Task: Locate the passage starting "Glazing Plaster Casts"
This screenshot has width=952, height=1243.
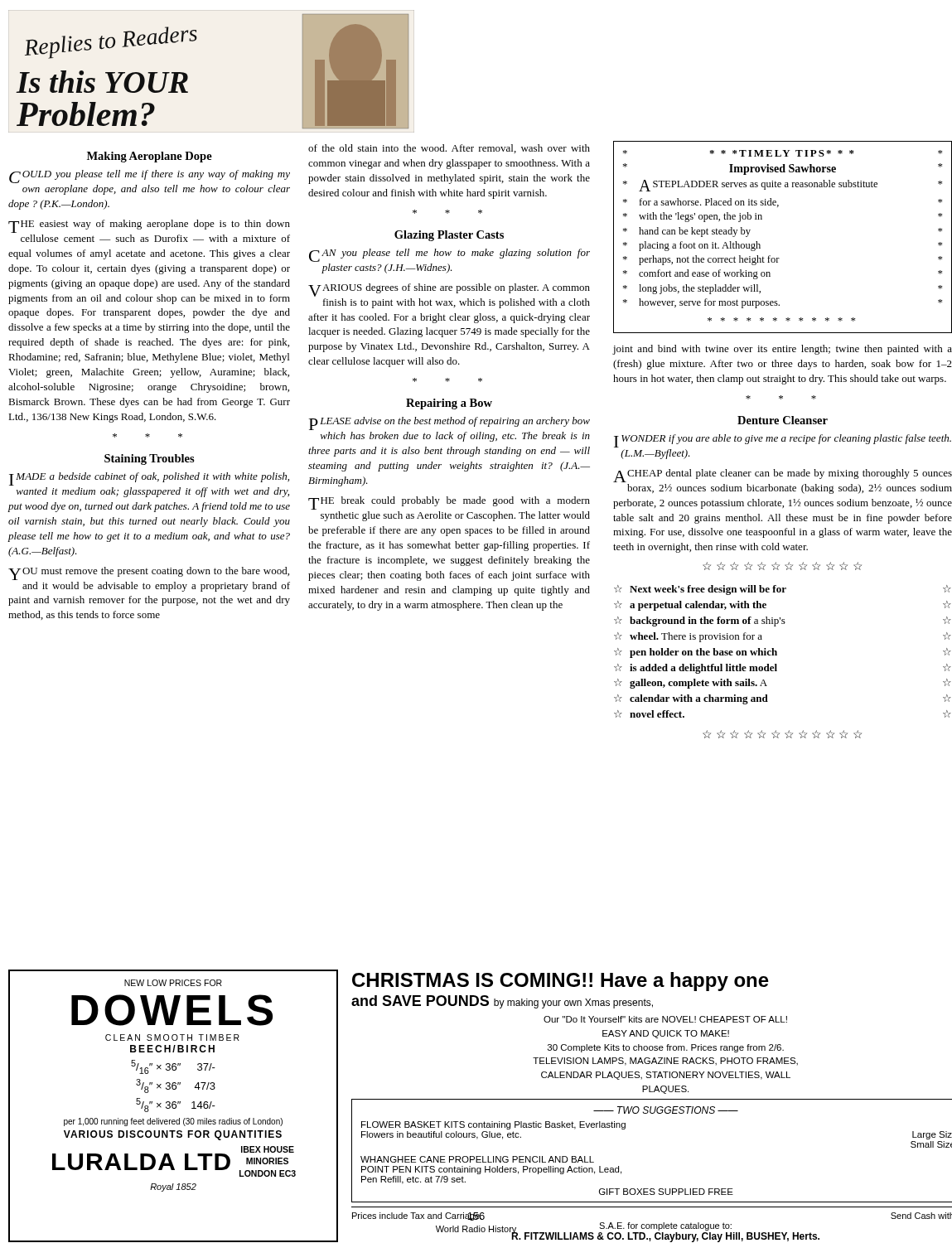Action: 449,234
